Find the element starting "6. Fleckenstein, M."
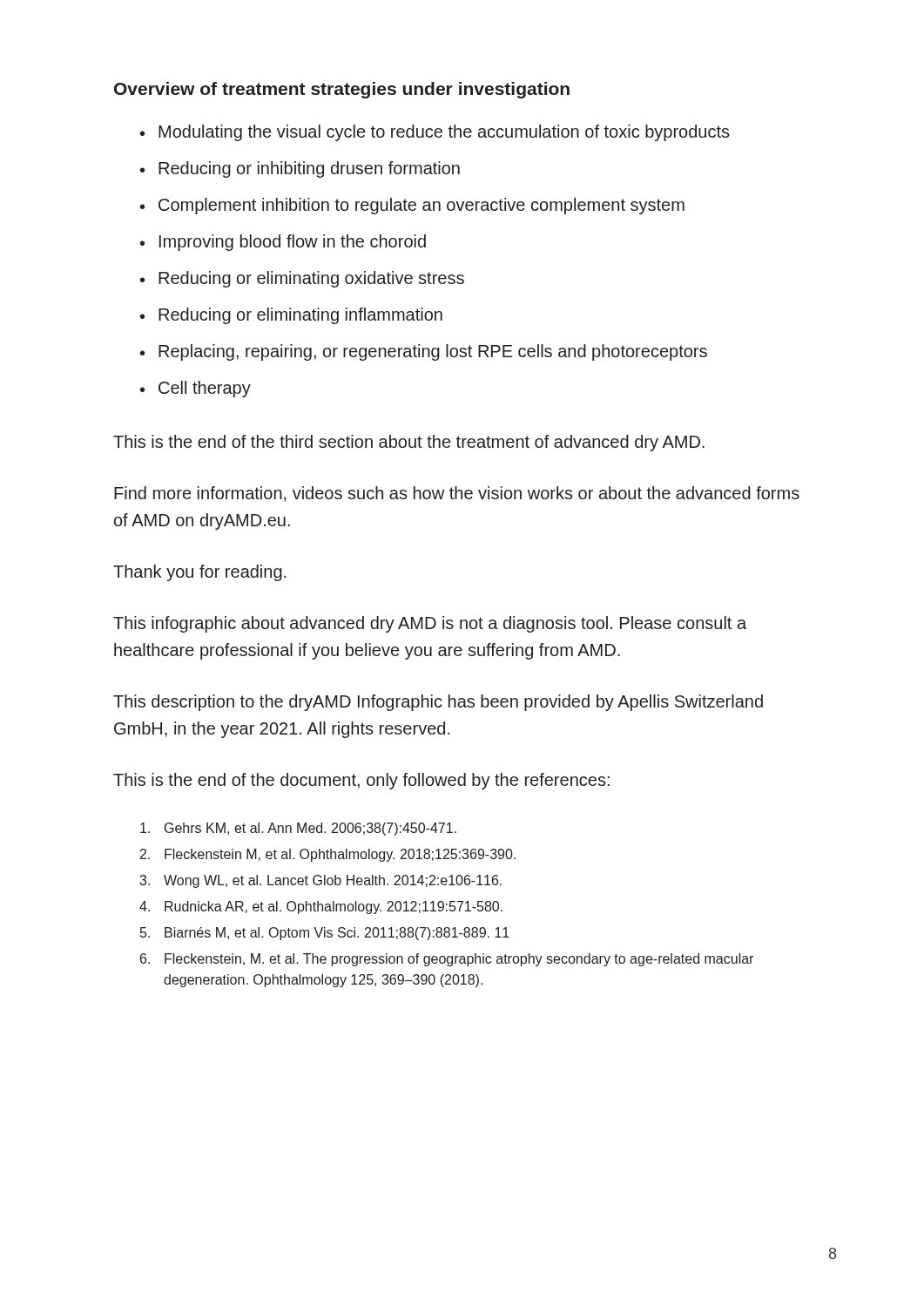 point(475,970)
